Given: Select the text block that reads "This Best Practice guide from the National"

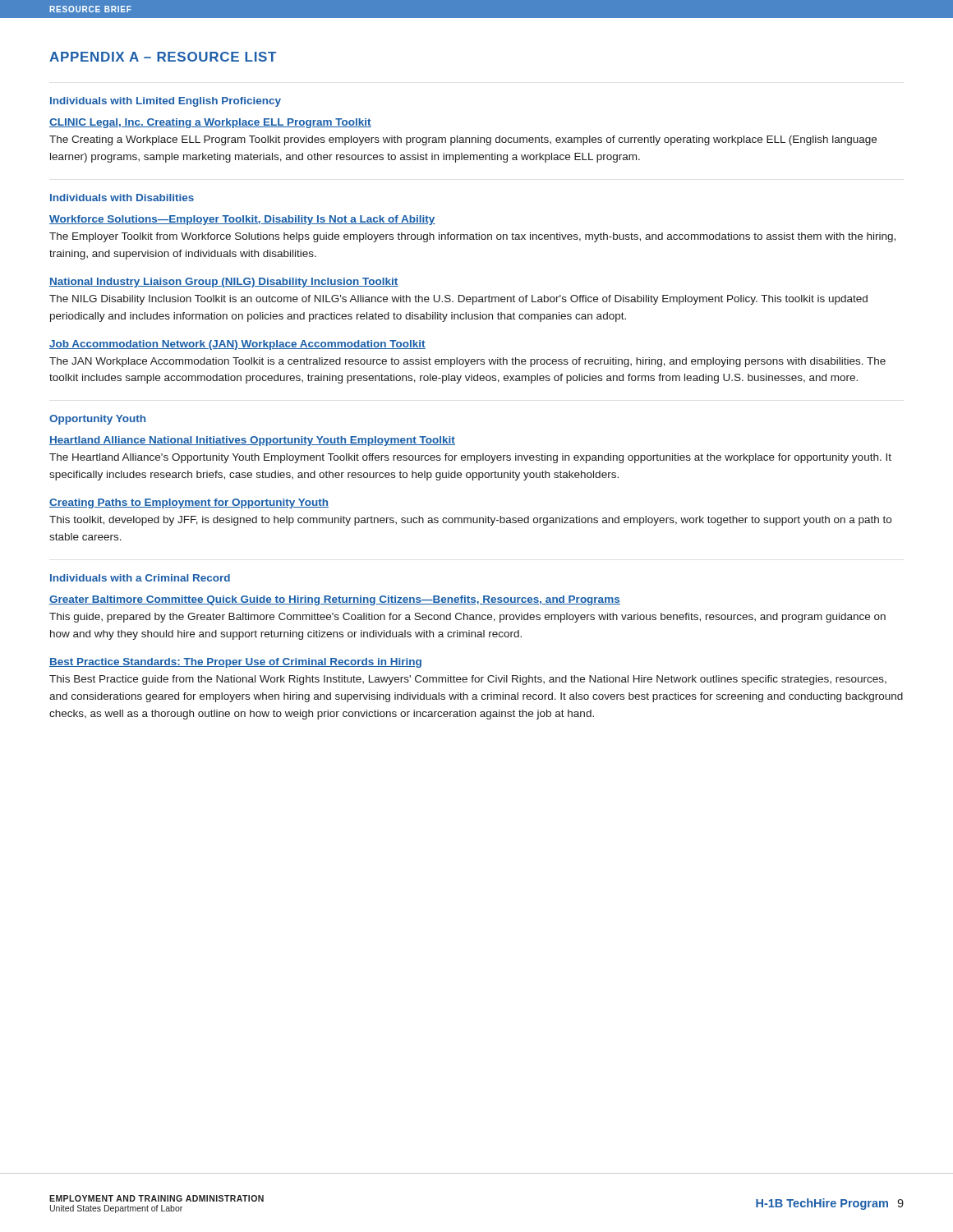Looking at the screenshot, I should pos(476,696).
